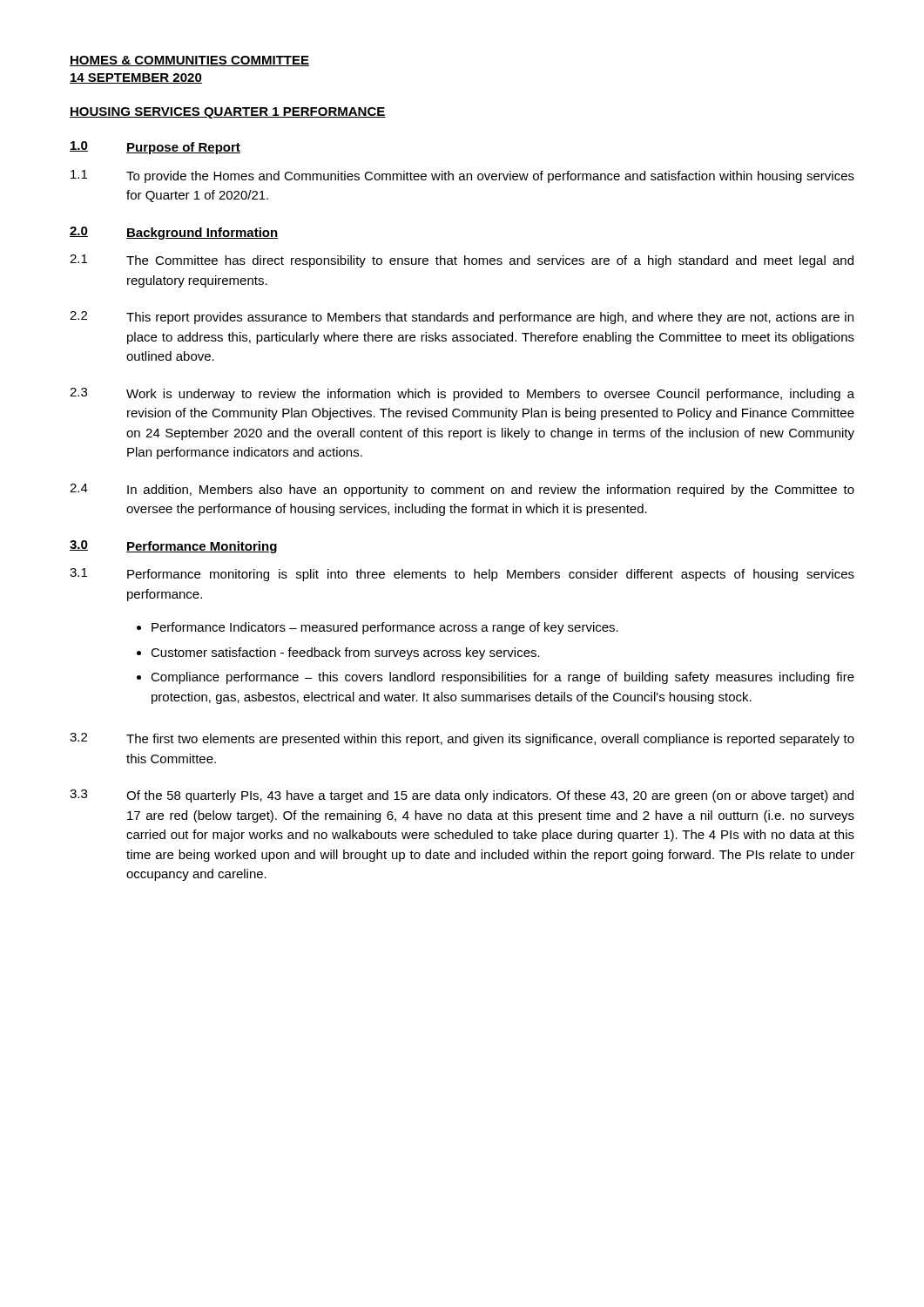Locate the text "3.0 Performance Monitoring"
The width and height of the screenshot is (924, 1307).
(x=173, y=547)
